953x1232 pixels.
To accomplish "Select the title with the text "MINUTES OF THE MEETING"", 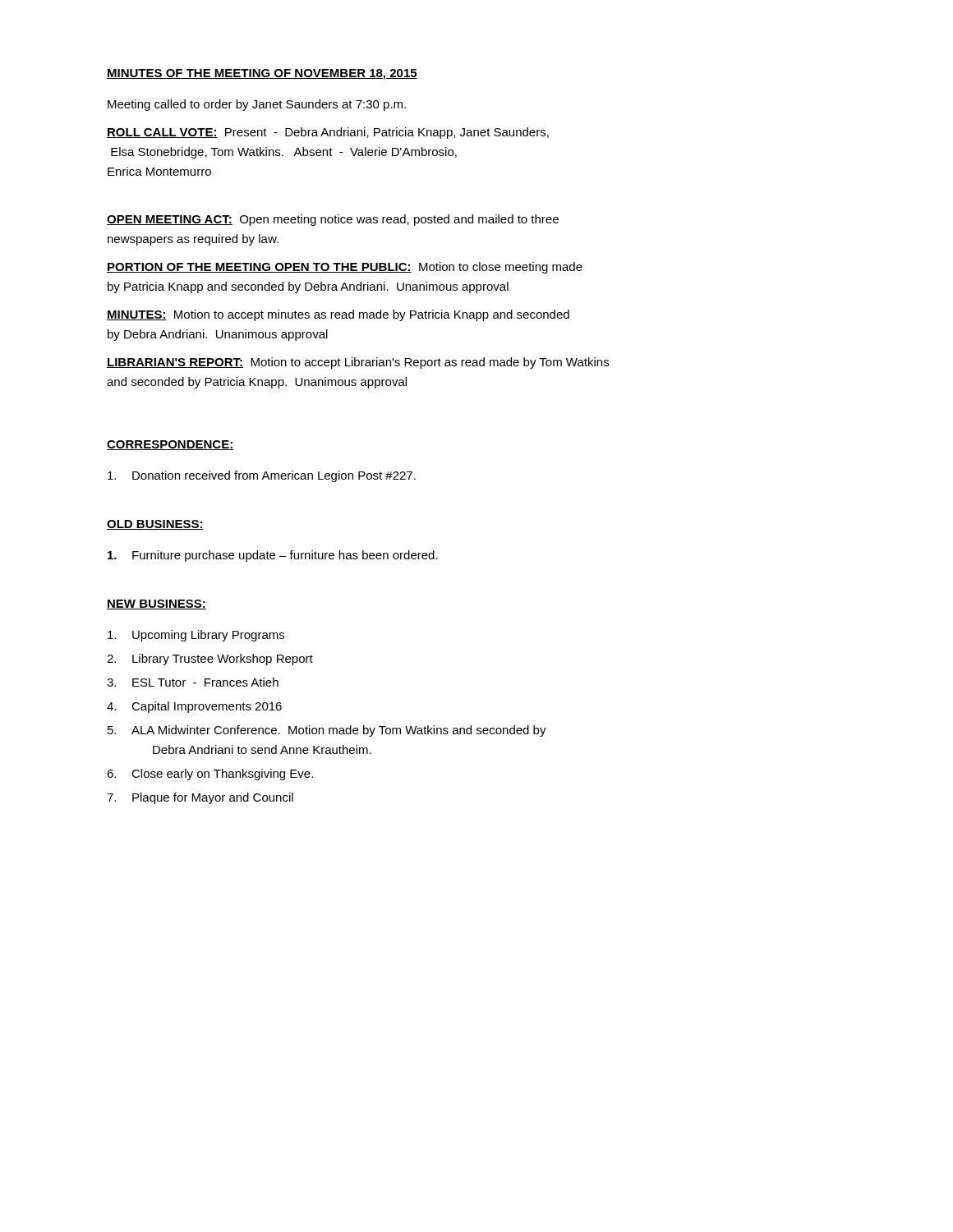I will (262, 73).
